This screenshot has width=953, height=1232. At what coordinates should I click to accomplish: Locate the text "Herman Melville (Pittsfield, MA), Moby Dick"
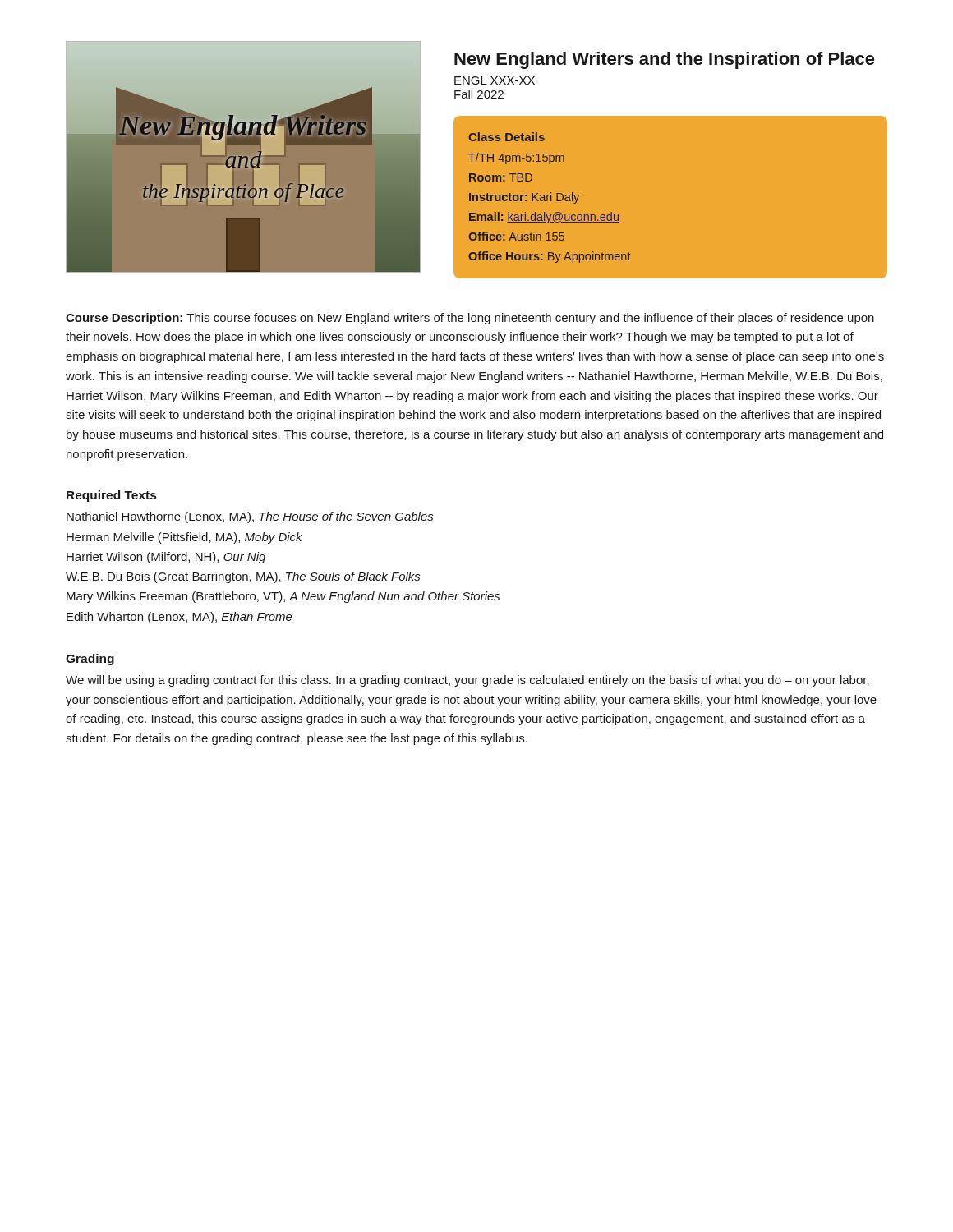(184, 536)
